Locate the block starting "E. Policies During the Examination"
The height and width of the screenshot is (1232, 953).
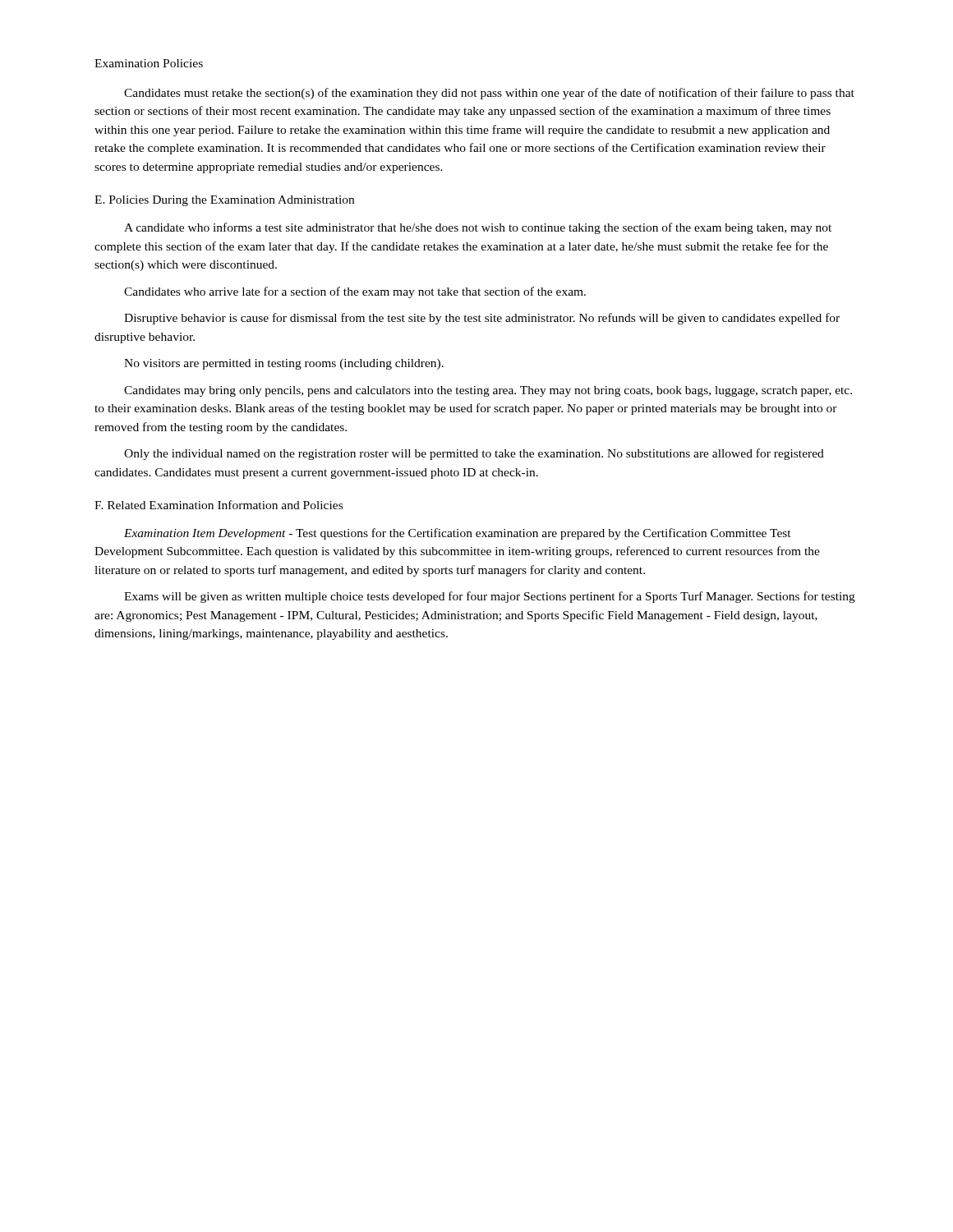225,199
